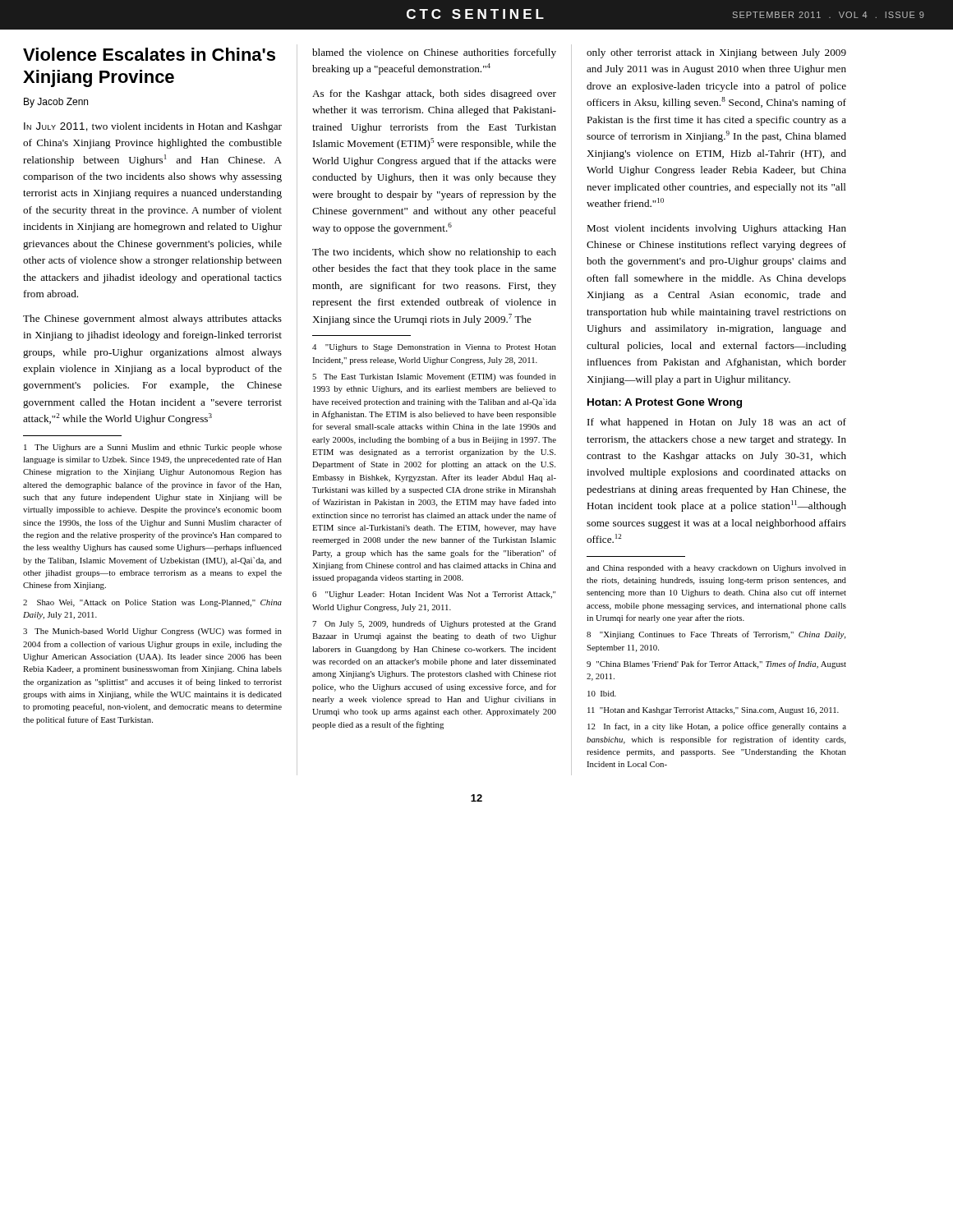Where is the passage that starts "2 Shao Wei,"?
The height and width of the screenshot is (1232, 953).
click(x=152, y=608)
